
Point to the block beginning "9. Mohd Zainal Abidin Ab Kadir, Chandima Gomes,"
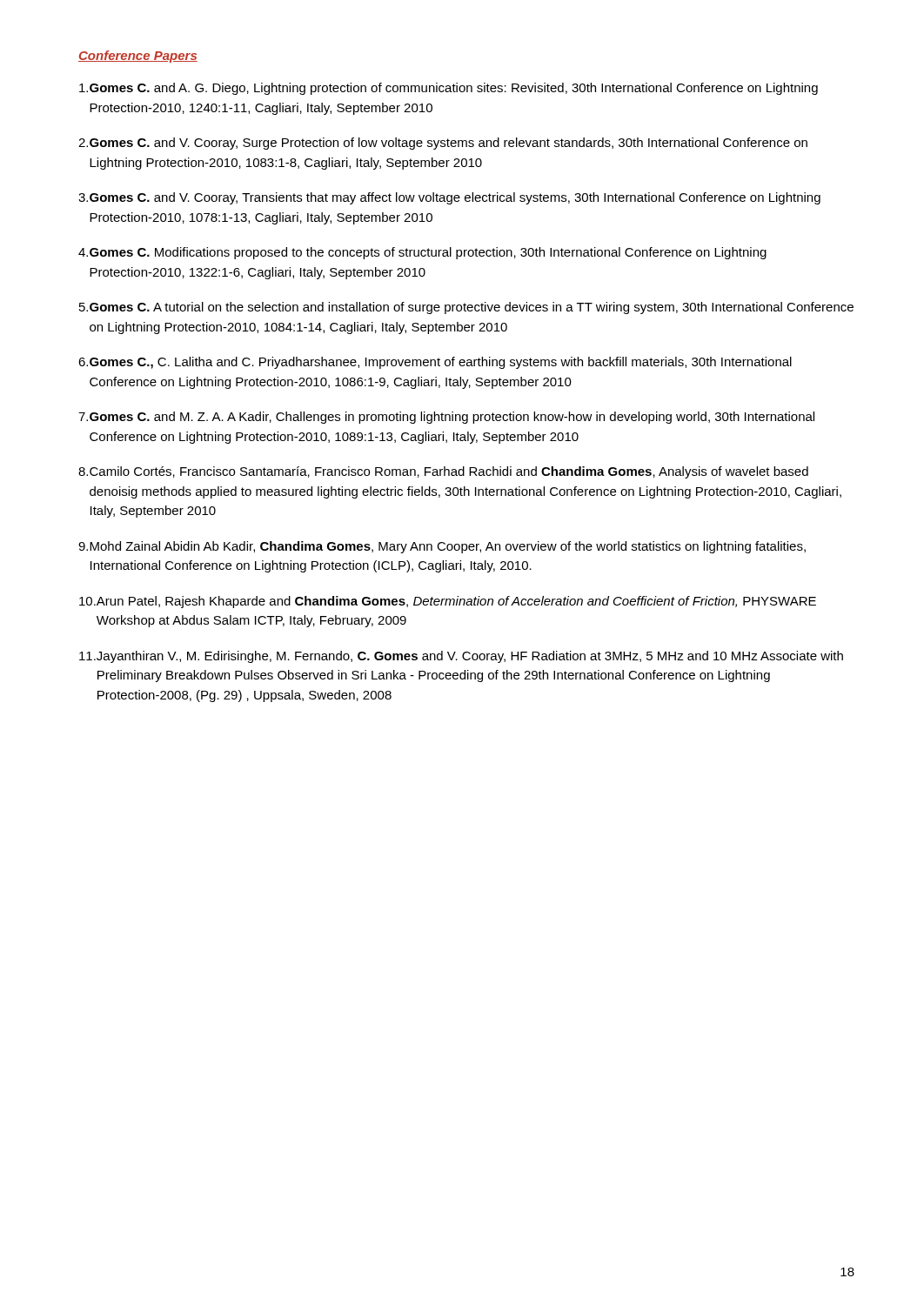466,556
